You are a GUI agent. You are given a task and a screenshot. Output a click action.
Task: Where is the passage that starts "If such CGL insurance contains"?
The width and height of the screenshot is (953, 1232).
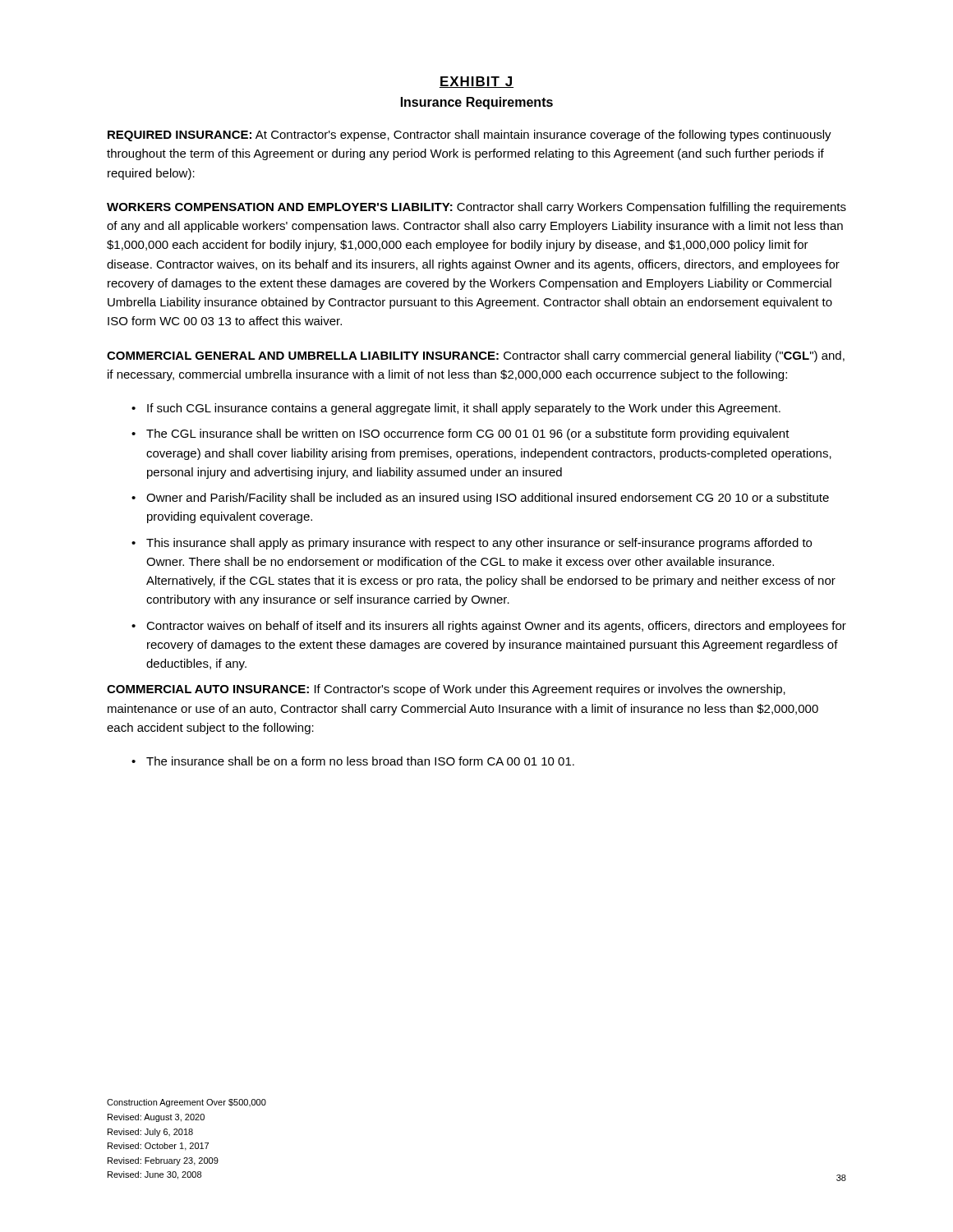point(464,408)
